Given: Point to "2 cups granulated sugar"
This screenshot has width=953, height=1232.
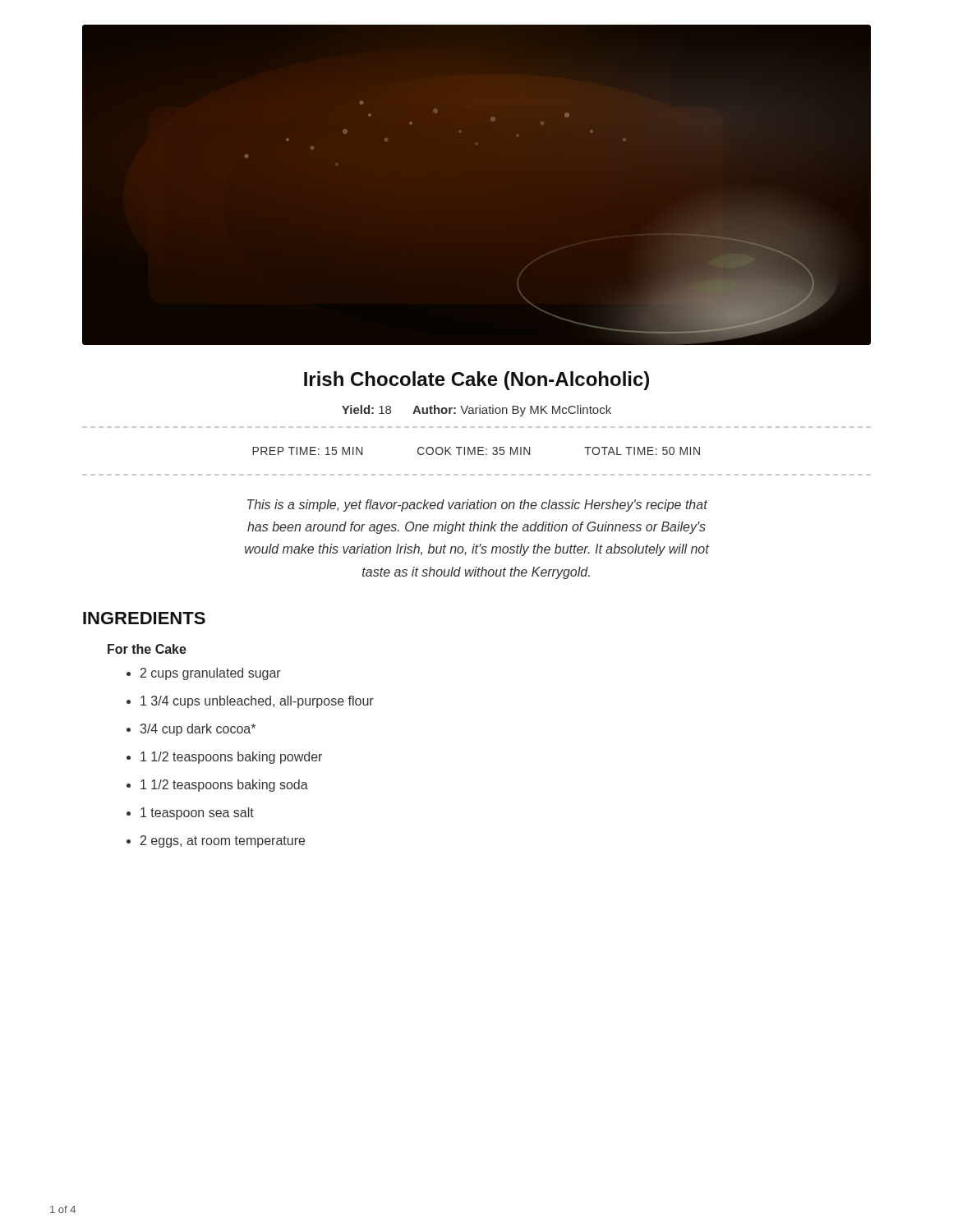Looking at the screenshot, I should (x=210, y=673).
